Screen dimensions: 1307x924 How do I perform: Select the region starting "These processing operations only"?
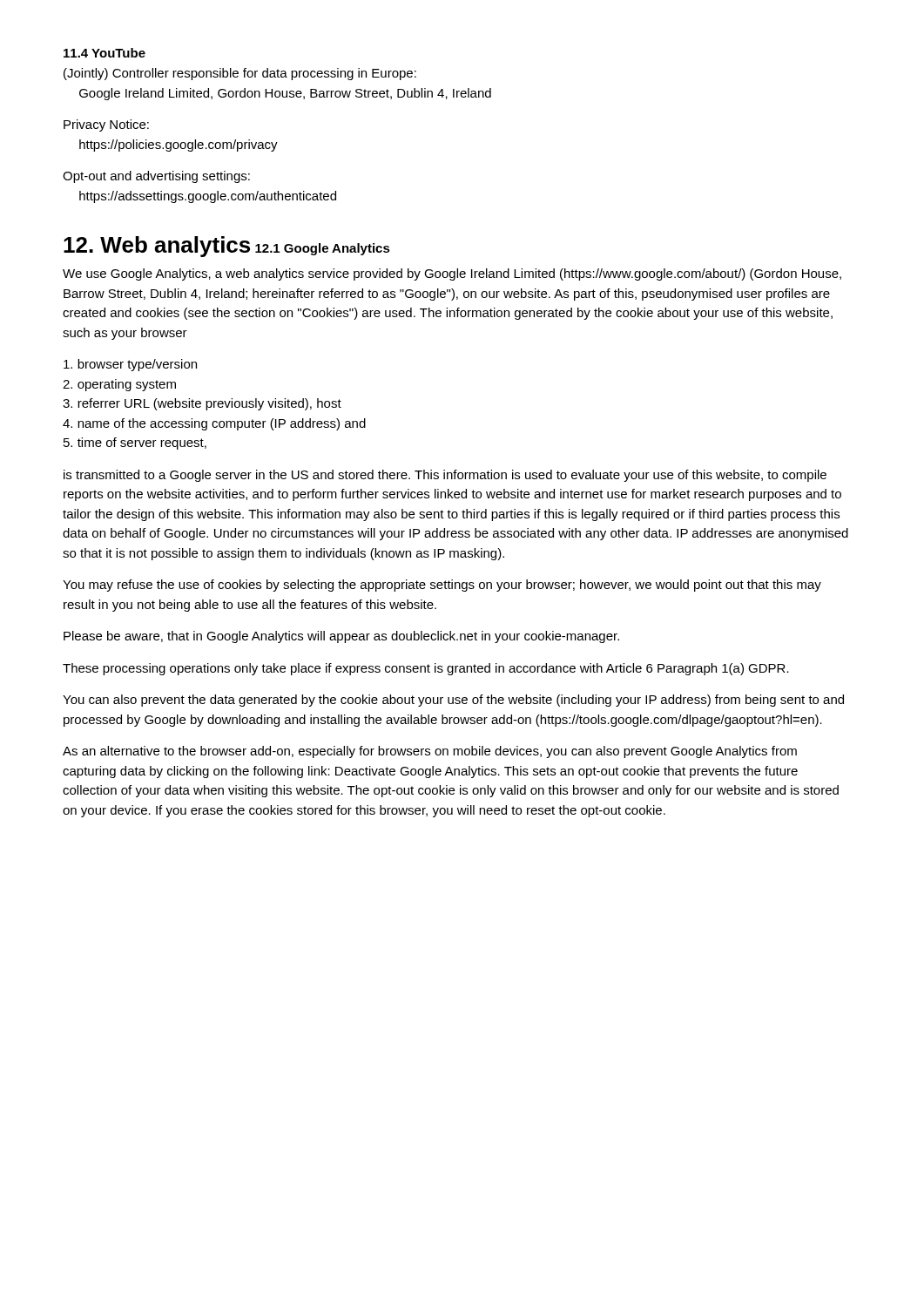click(459, 668)
